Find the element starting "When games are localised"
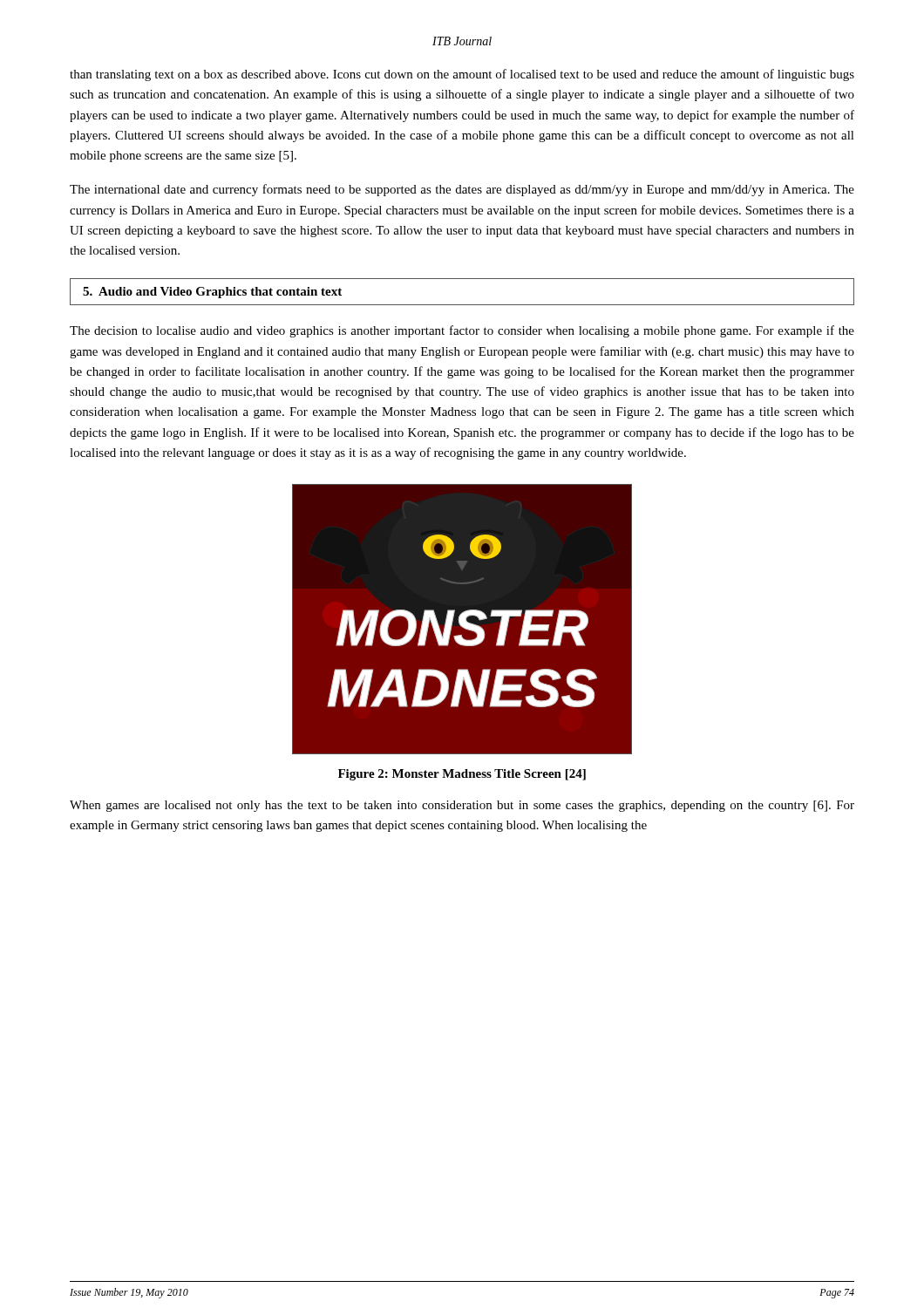Screen dimensions: 1308x924 click(x=462, y=815)
